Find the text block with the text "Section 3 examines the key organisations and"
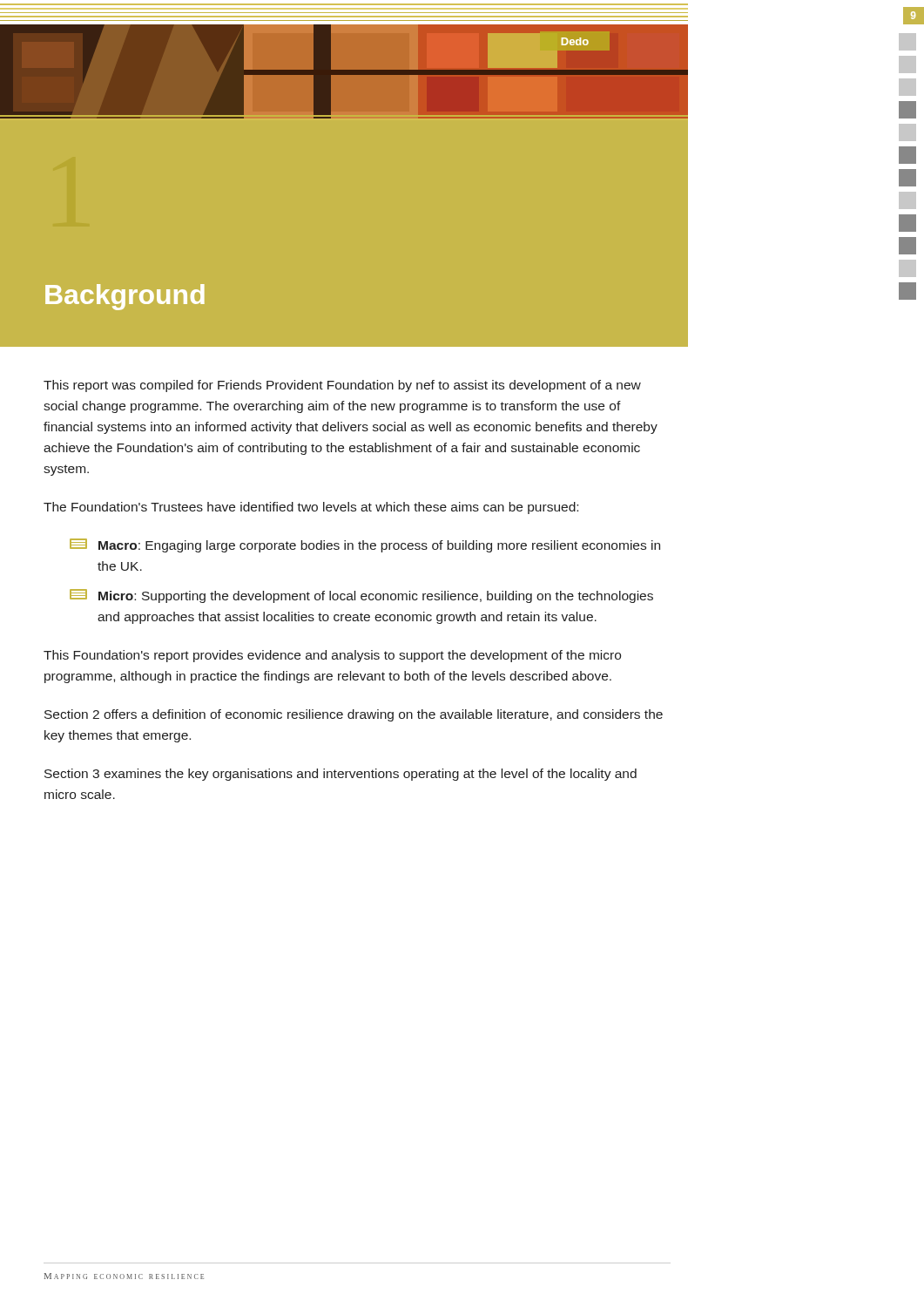 [340, 784]
